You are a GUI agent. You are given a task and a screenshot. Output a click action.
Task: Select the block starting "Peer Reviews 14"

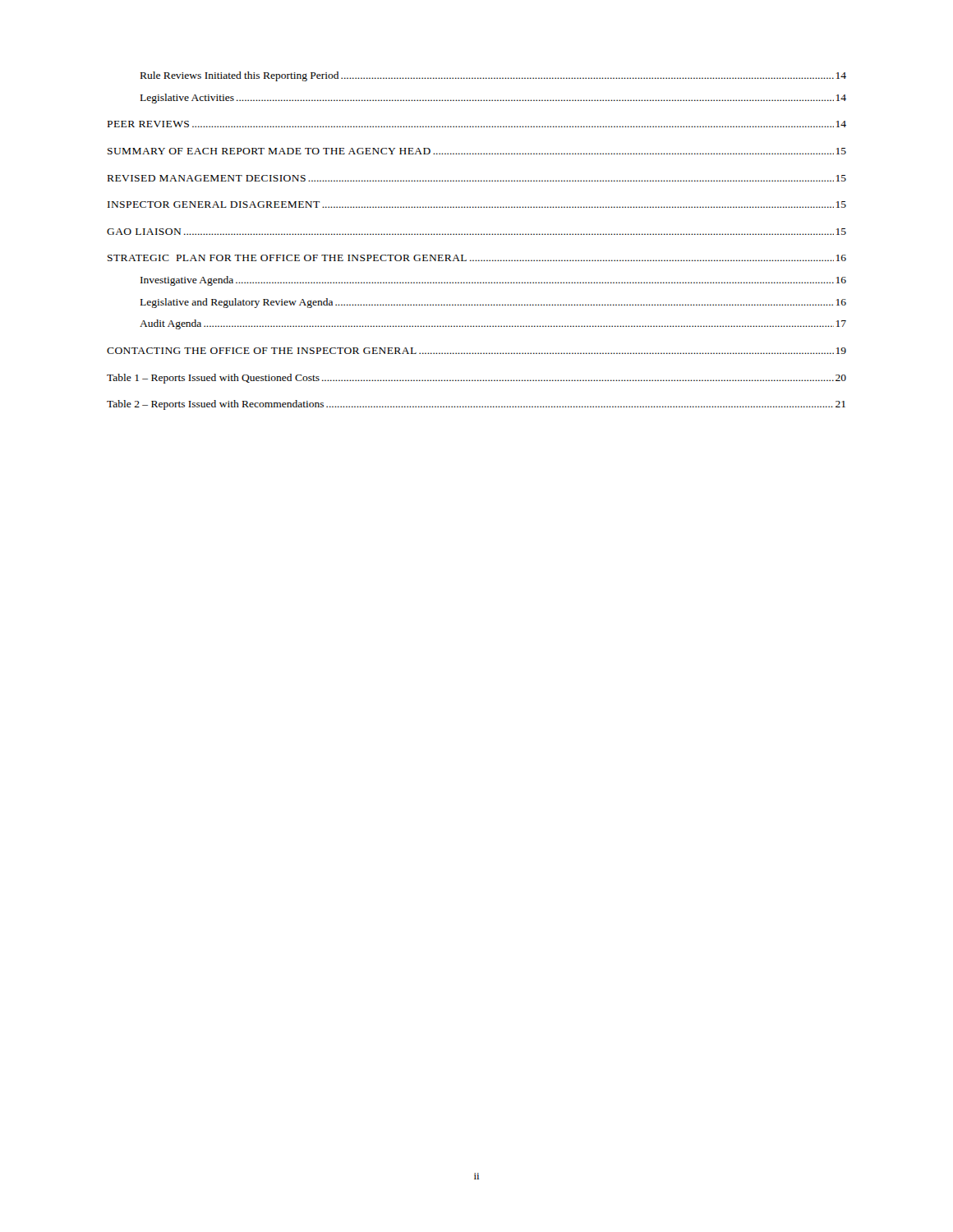click(x=476, y=124)
